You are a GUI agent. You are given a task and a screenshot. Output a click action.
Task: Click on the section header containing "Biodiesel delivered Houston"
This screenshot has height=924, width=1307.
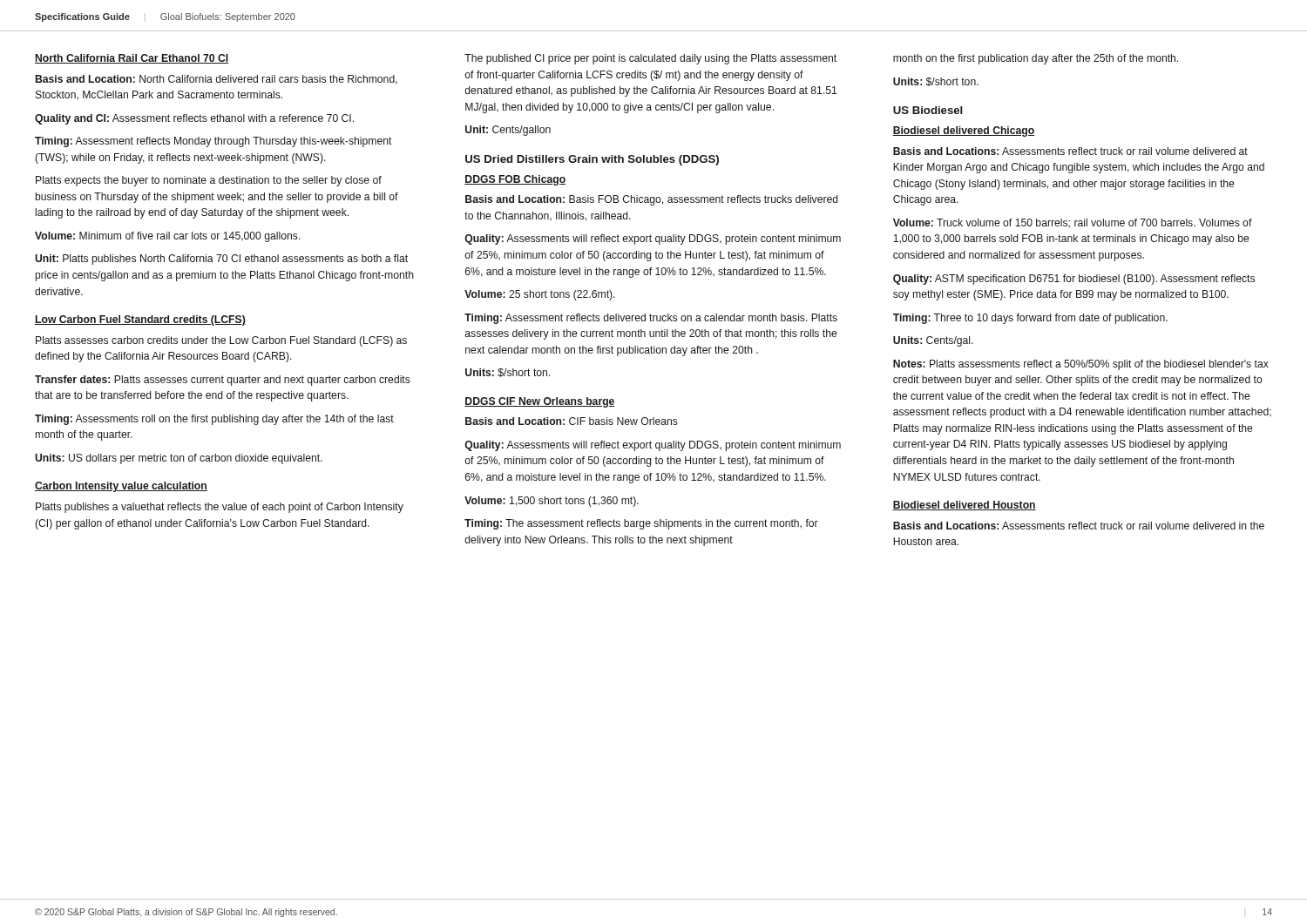pyautogui.click(x=964, y=505)
